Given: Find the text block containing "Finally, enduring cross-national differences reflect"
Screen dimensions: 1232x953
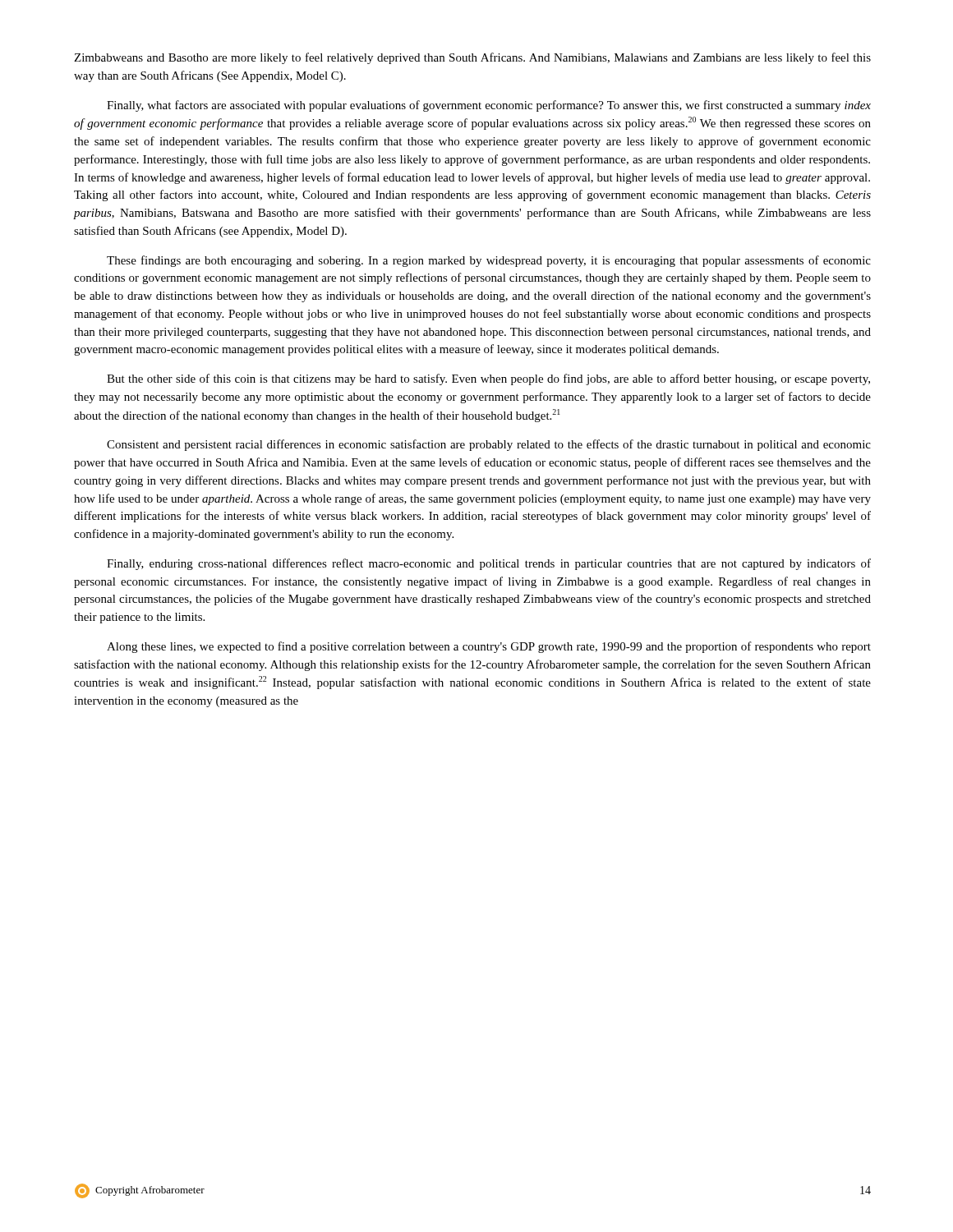Looking at the screenshot, I should tap(472, 591).
